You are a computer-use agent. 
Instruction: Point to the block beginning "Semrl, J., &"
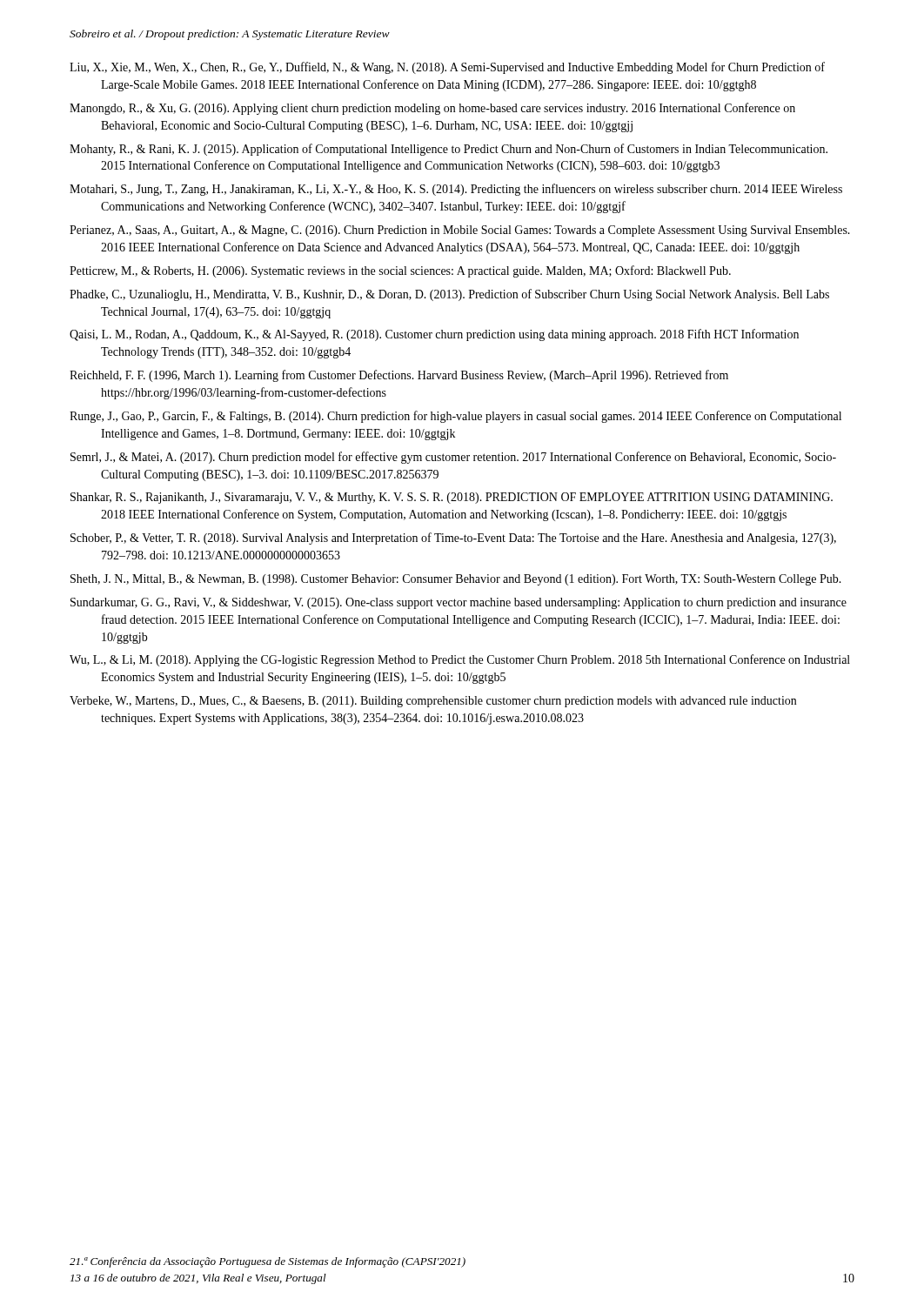point(453,465)
